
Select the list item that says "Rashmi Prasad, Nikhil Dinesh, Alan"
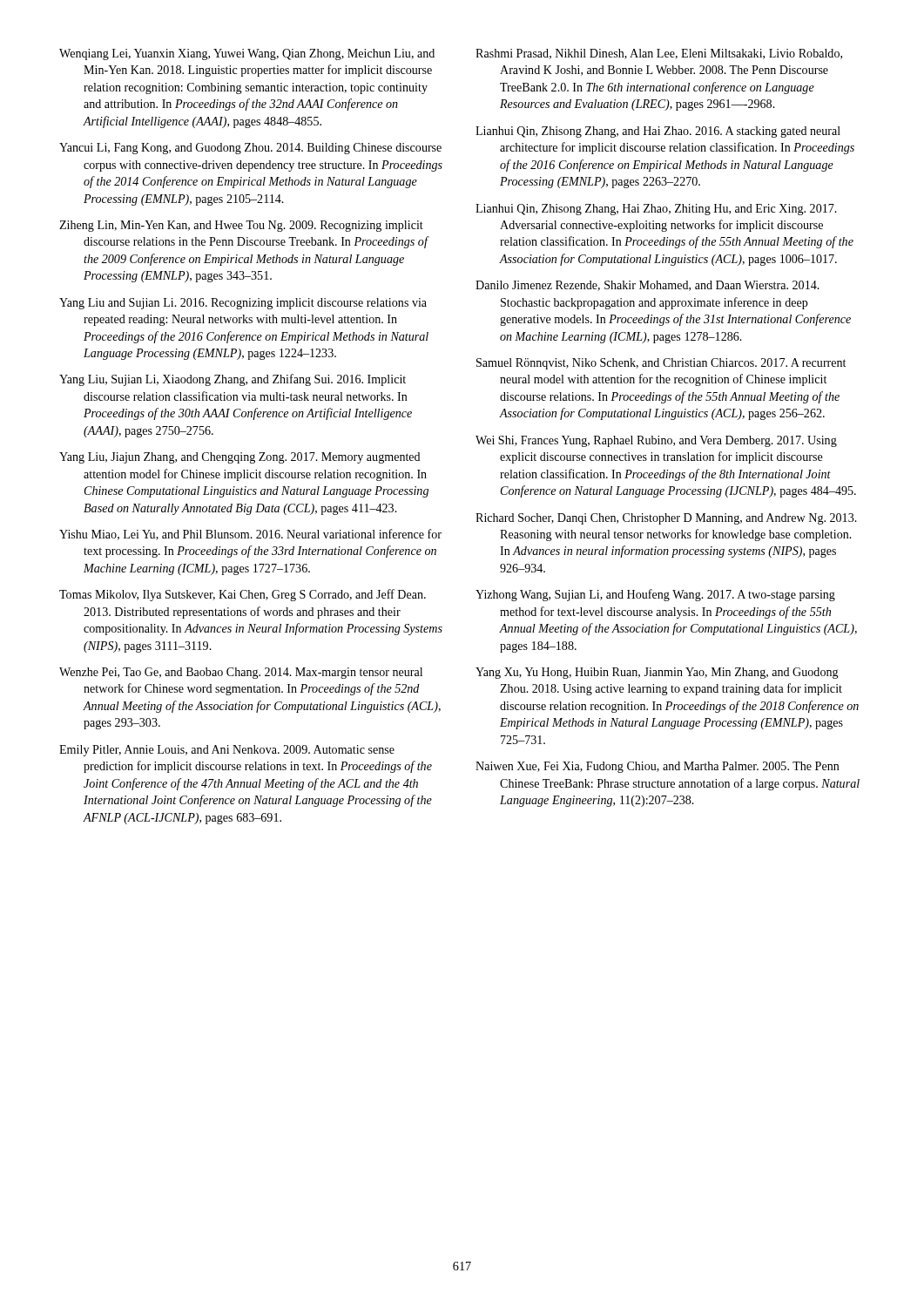(659, 79)
